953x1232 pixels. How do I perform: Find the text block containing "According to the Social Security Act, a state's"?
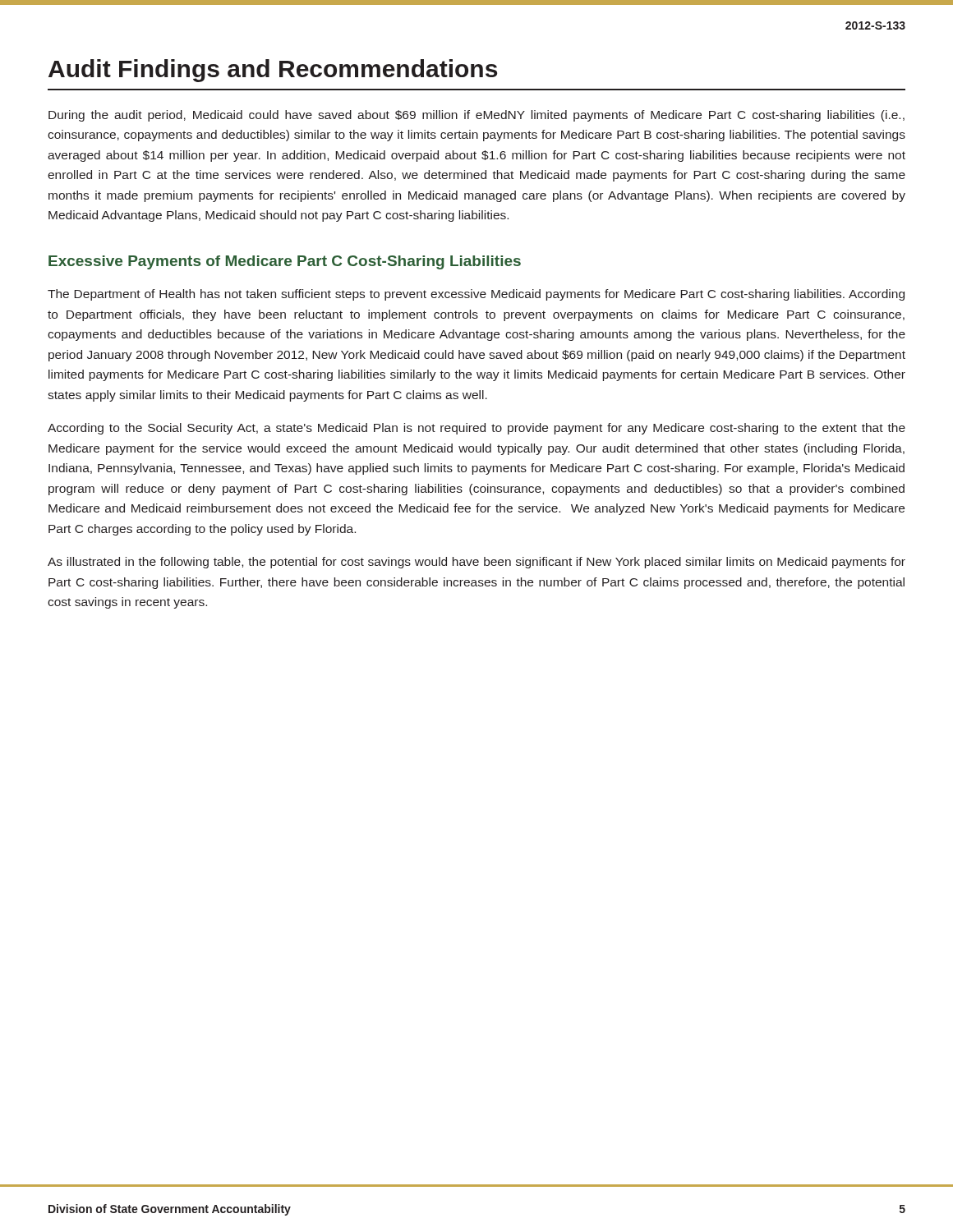click(x=476, y=478)
